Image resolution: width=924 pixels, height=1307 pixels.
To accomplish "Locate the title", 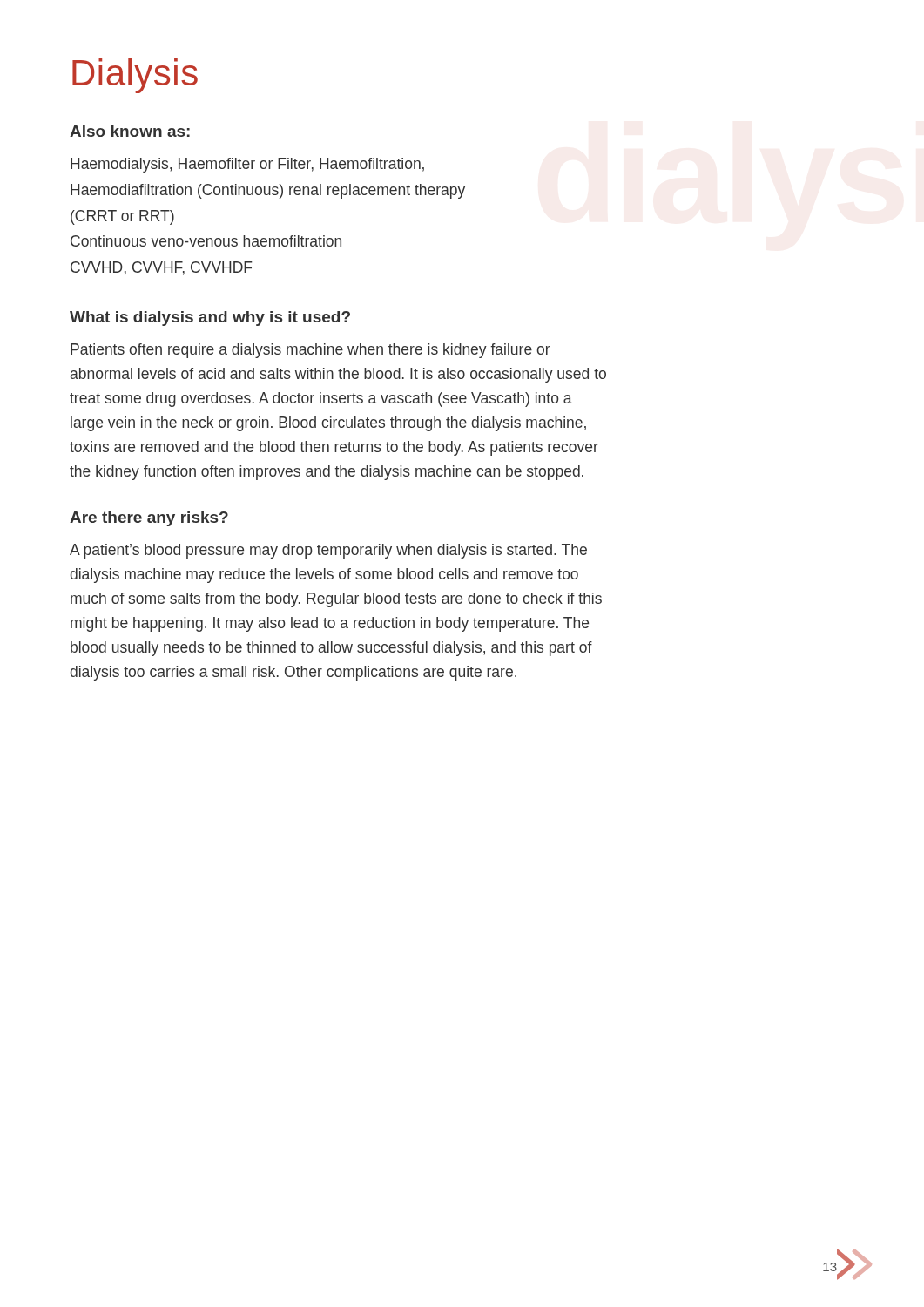I will pos(497,73).
